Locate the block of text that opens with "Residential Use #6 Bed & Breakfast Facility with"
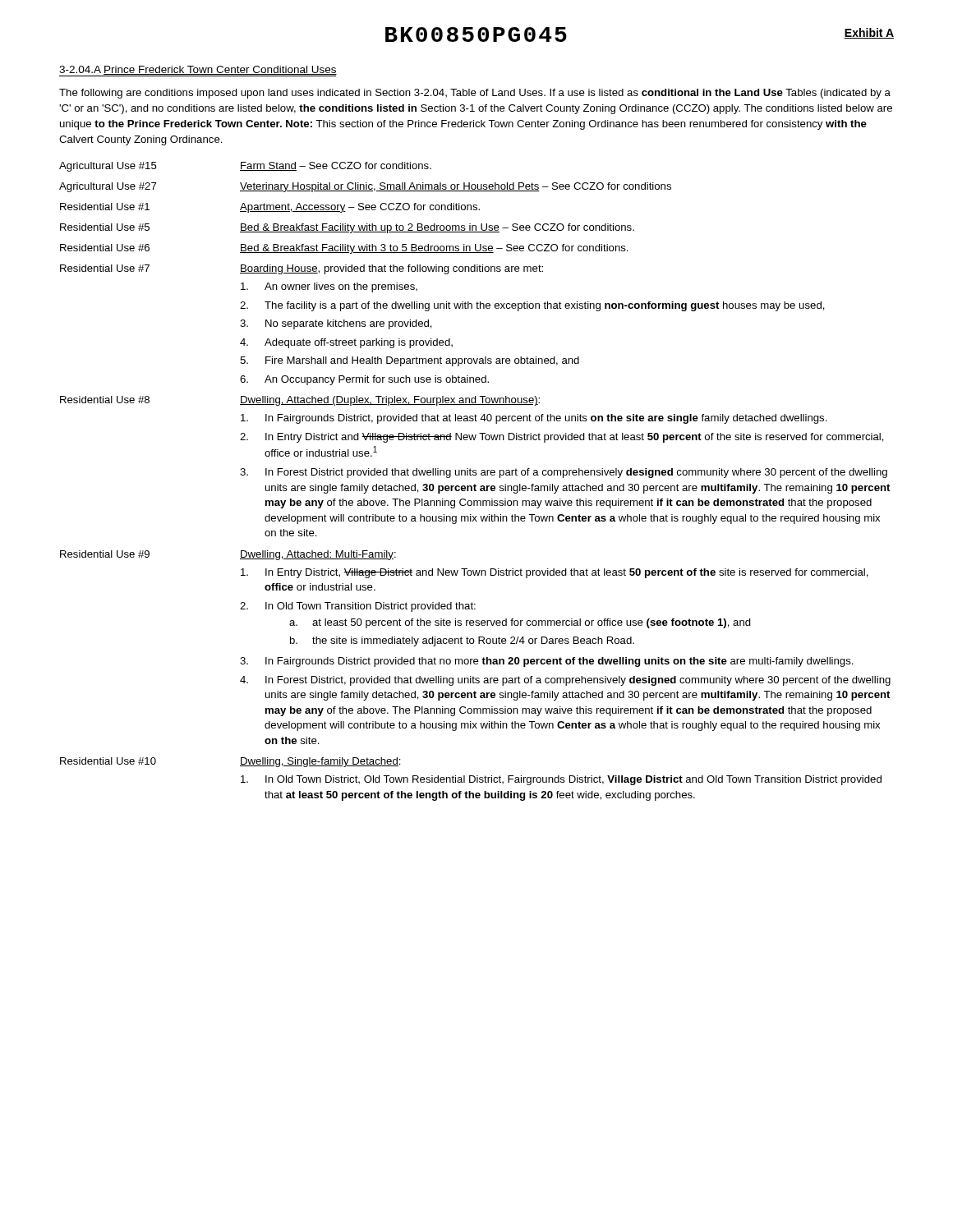953x1232 pixels. click(x=476, y=248)
